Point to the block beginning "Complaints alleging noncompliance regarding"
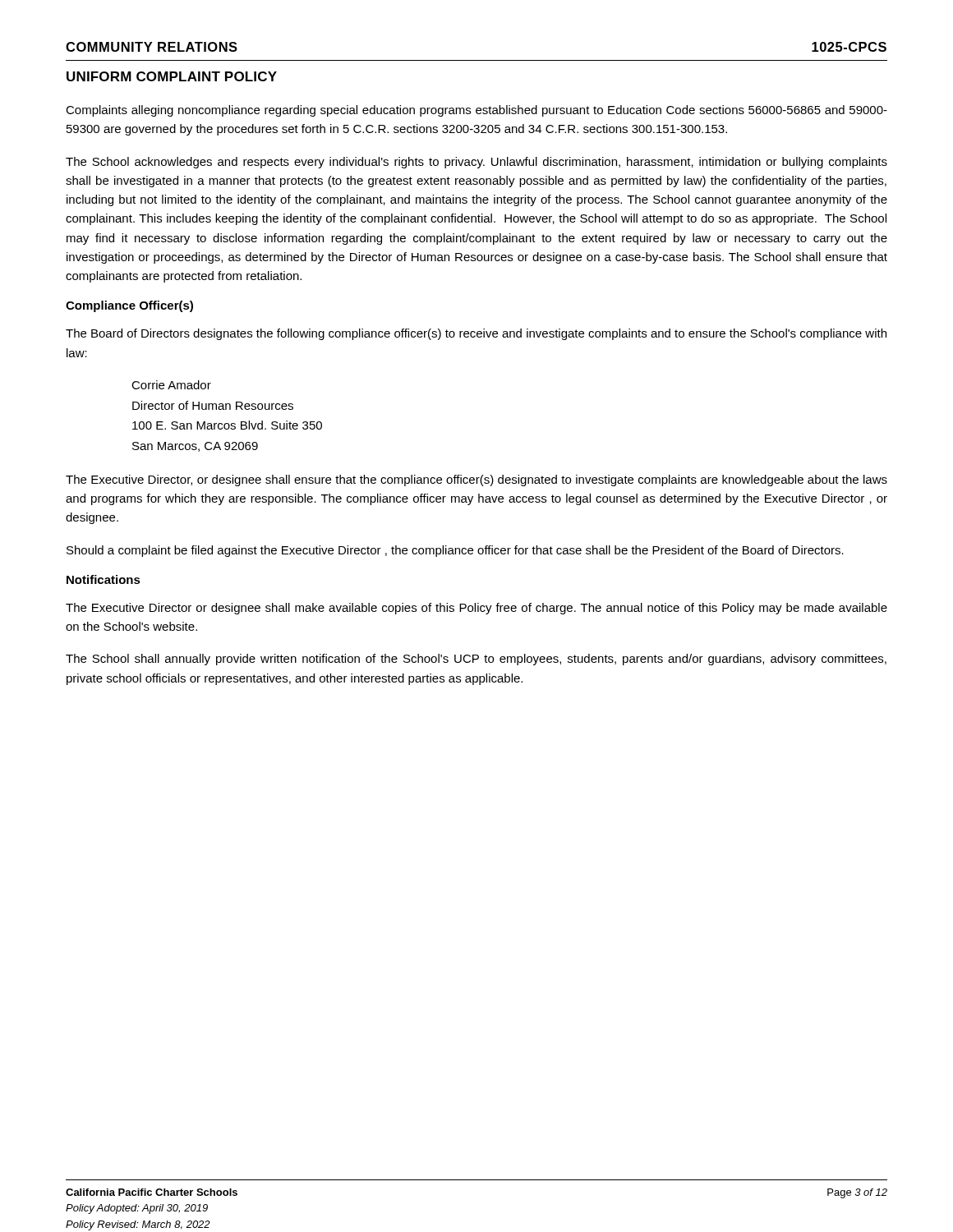This screenshot has height=1232, width=953. 476,119
